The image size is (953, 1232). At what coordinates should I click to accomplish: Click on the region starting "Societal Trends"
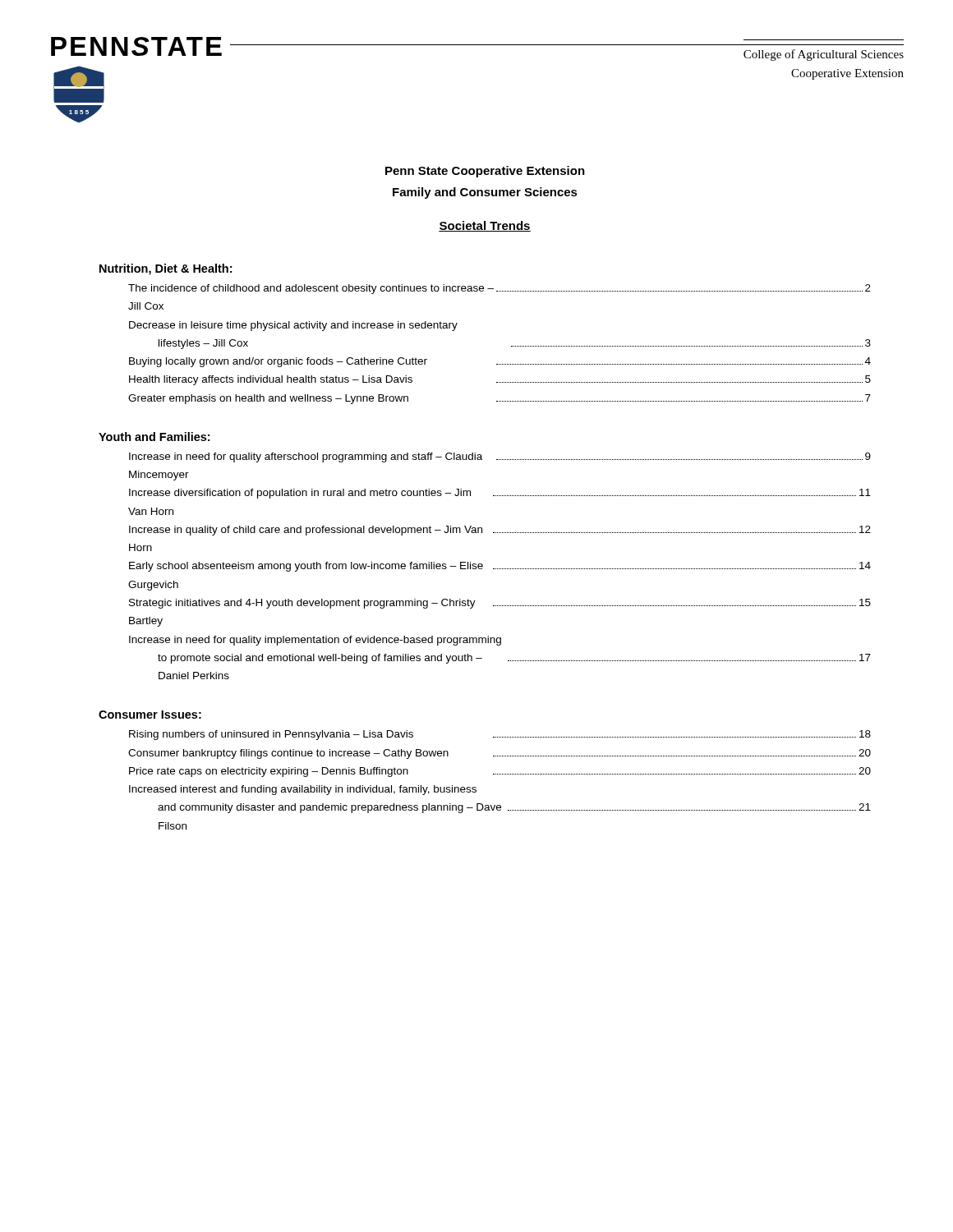pos(485,225)
